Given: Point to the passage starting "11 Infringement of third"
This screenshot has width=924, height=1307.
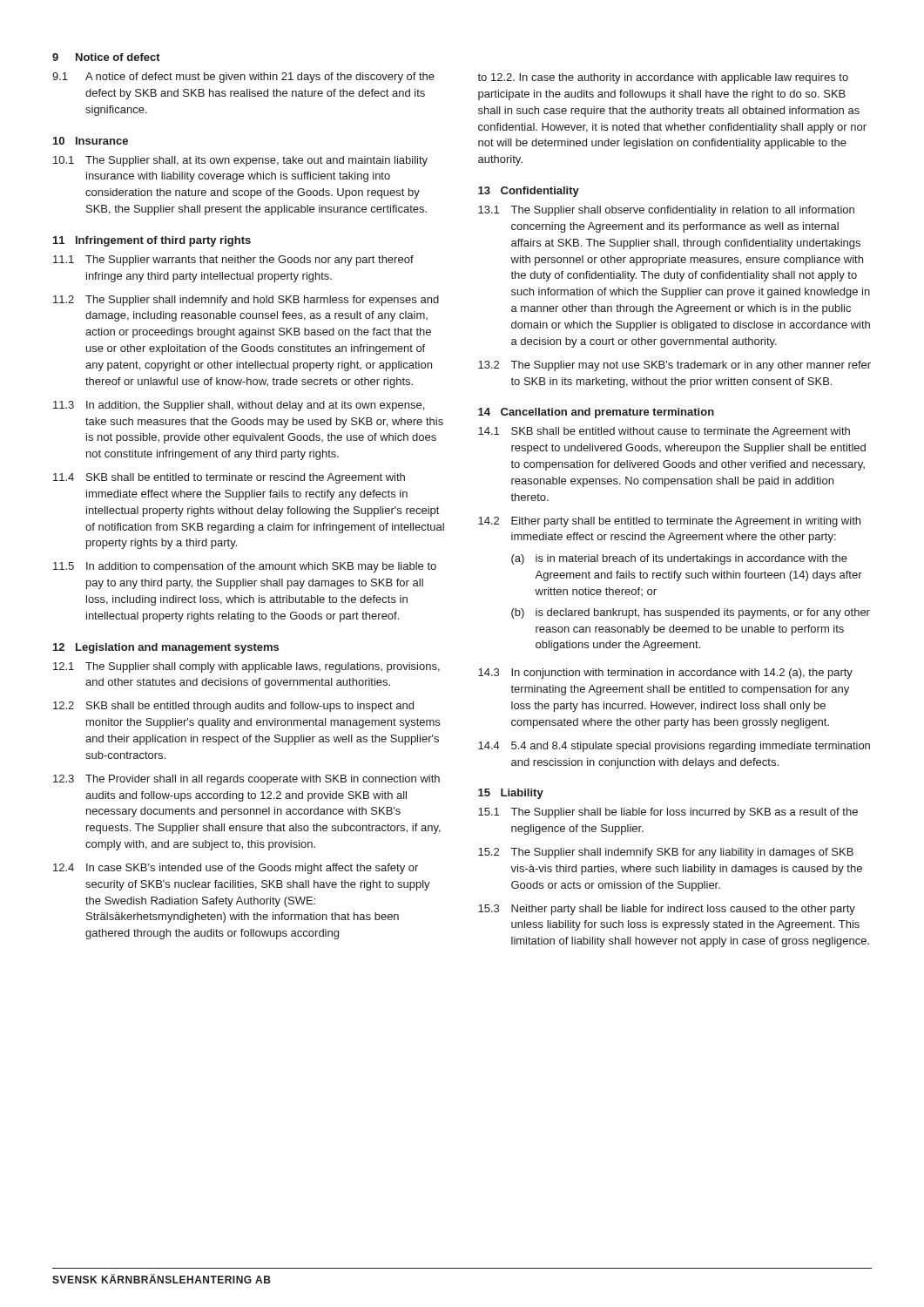Looking at the screenshot, I should (x=152, y=240).
